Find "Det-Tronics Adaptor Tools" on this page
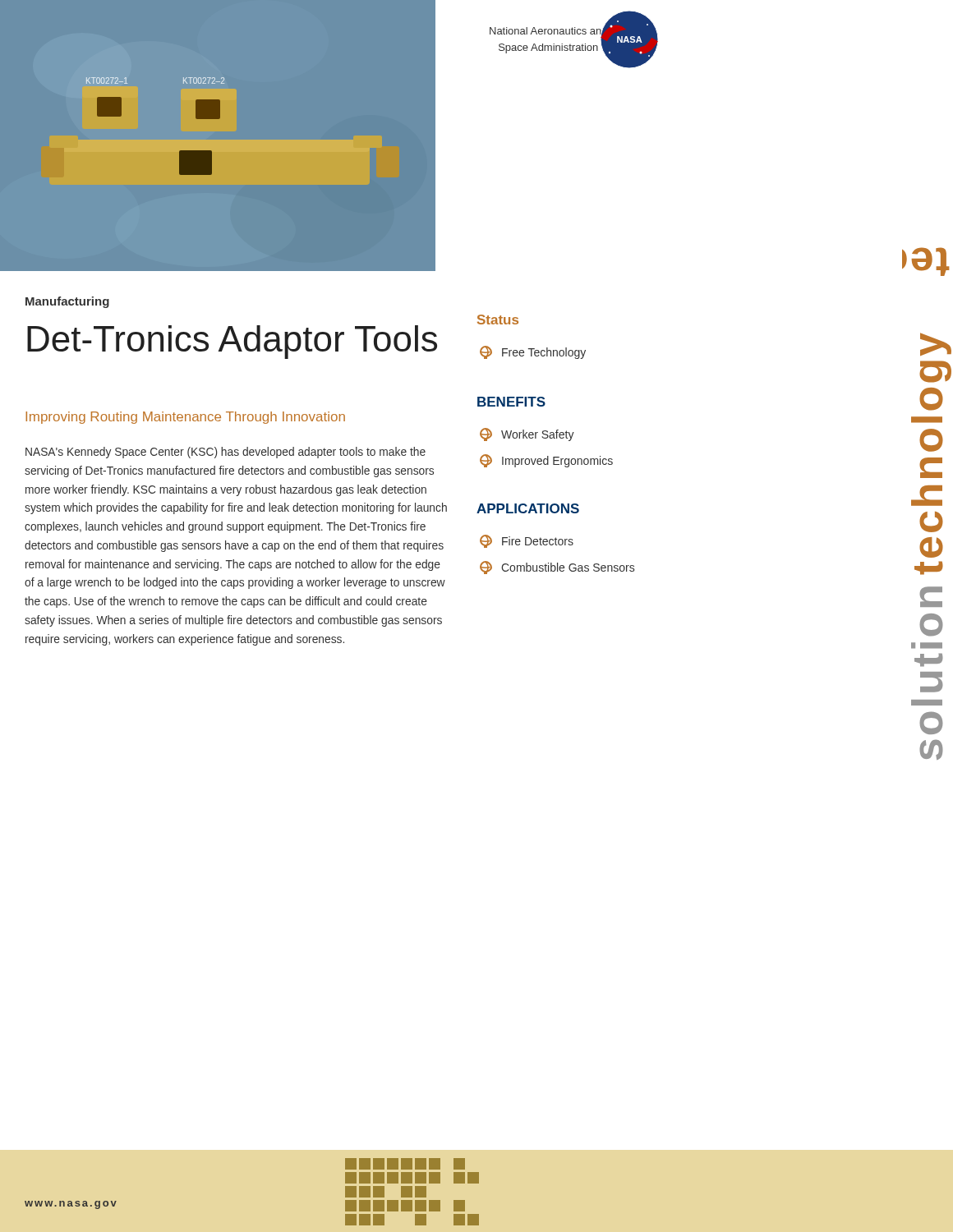This screenshot has height=1232, width=953. [232, 339]
